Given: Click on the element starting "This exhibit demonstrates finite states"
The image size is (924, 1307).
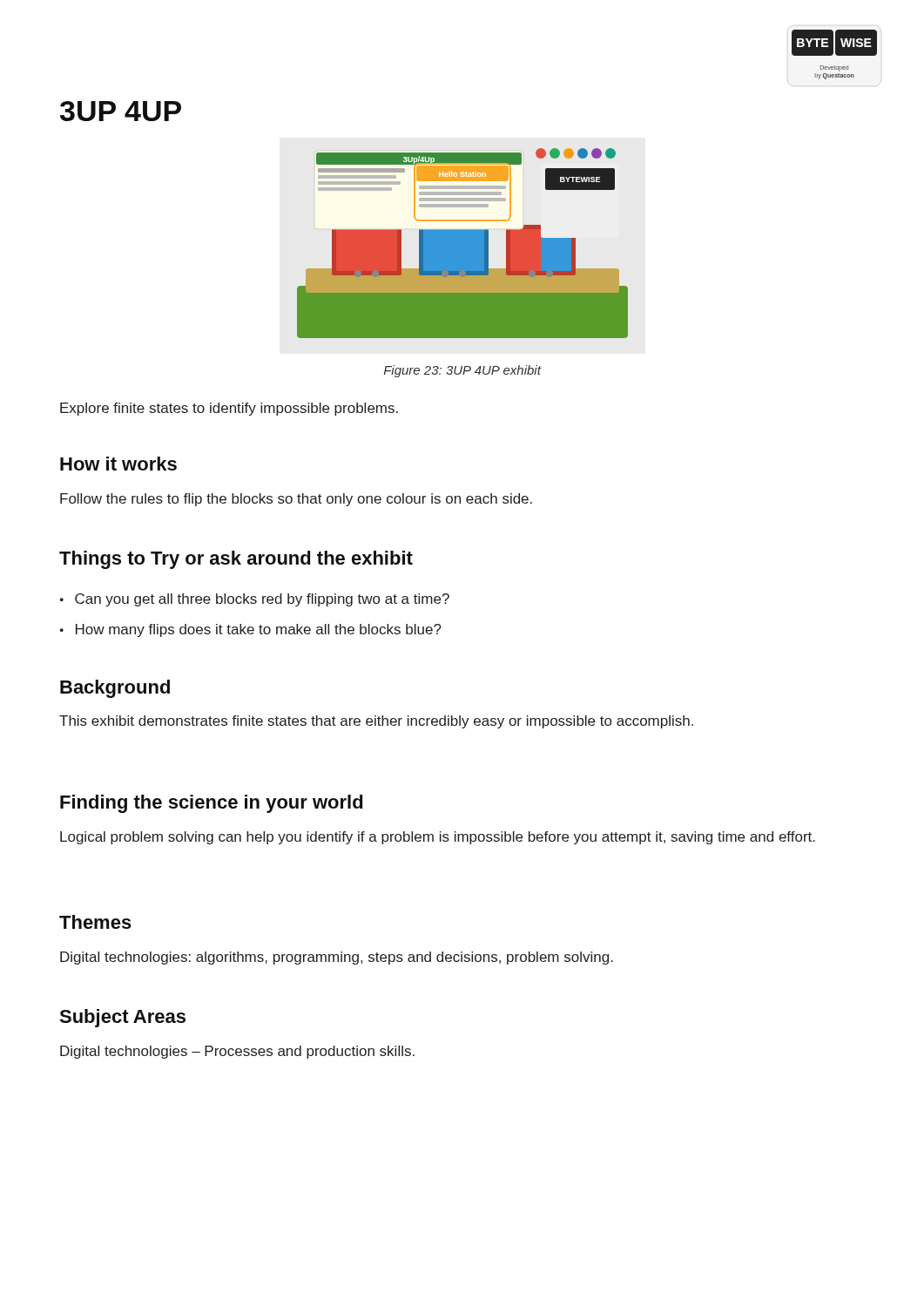Looking at the screenshot, I should coord(377,721).
